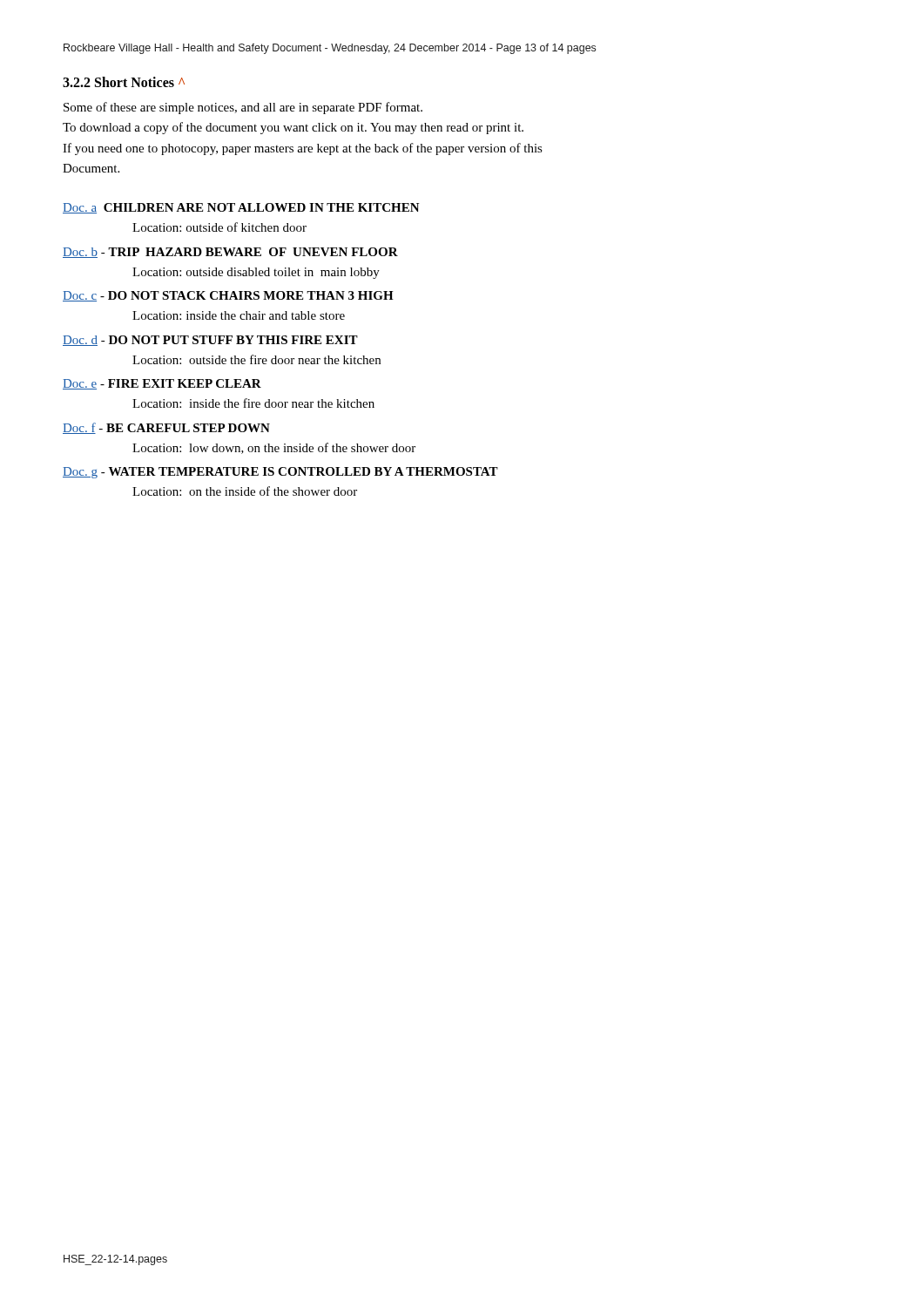Viewport: 924px width, 1307px height.
Task: Find the text block starting "Doc. f - BE CAREFUL STEP DOWN Location:"
Action: [166, 428]
